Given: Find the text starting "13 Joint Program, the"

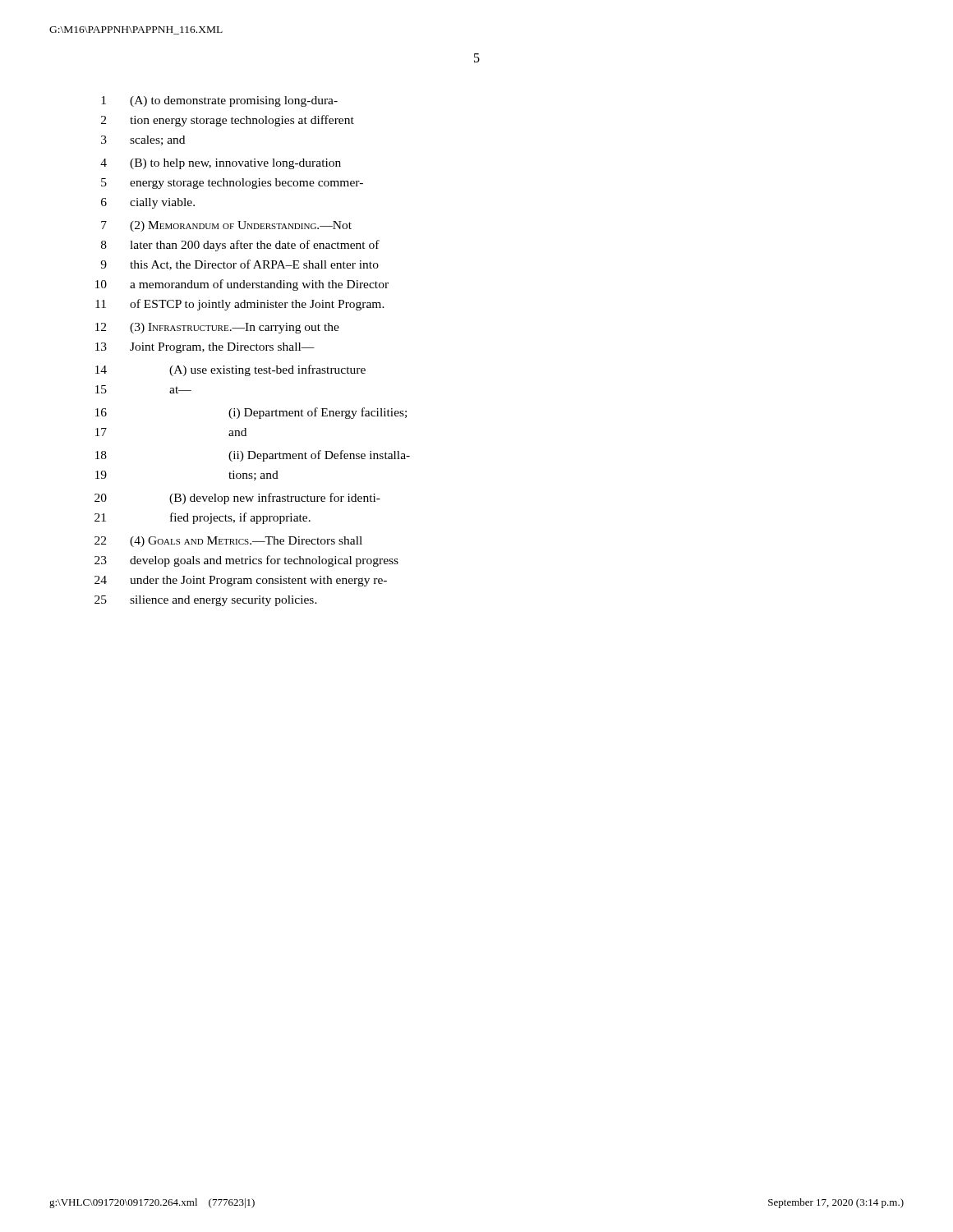Looking at the screenshot, I should 205,348.
